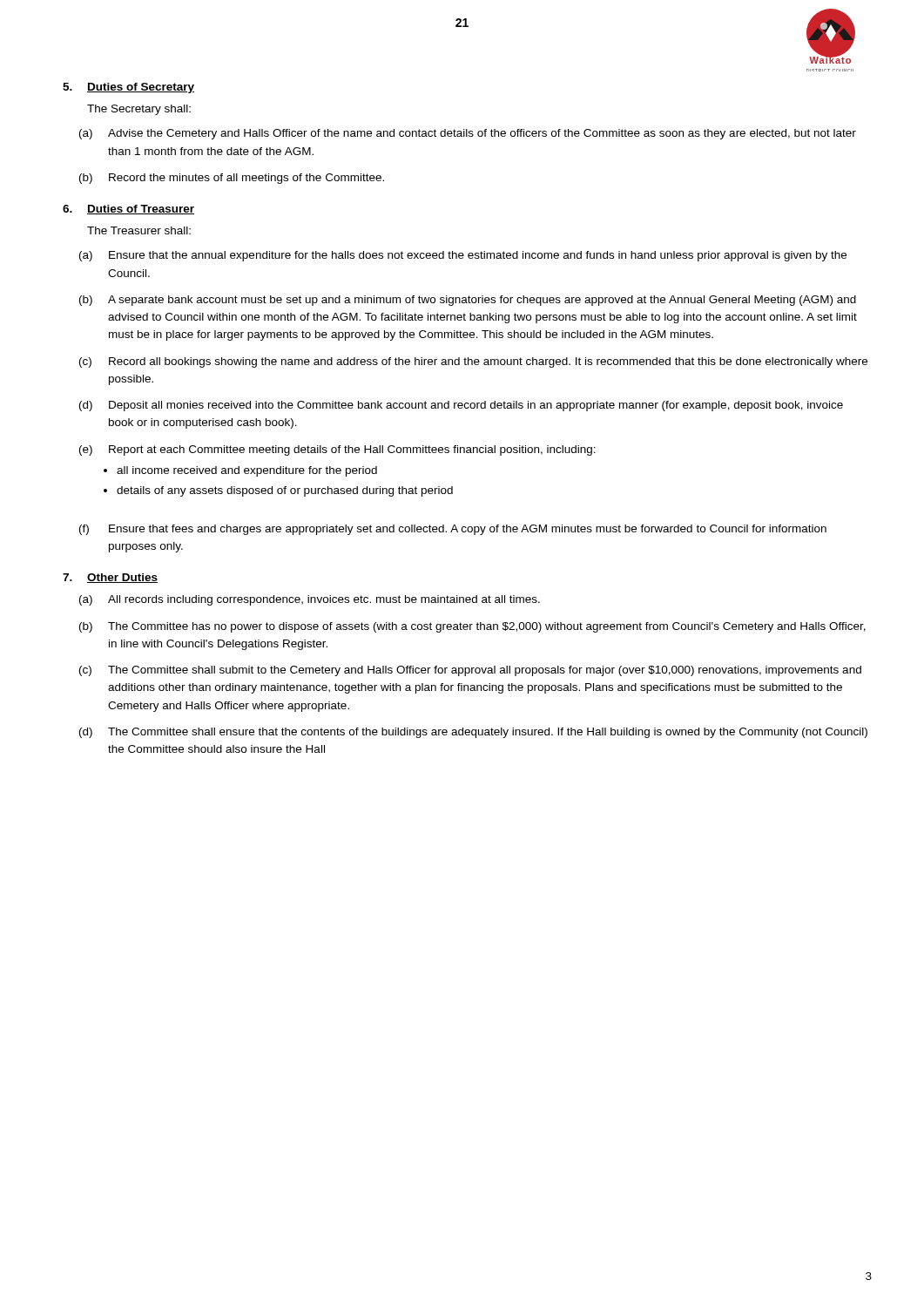Click where it says "7. Other Duties"
The height and width of the screenshot is (1307, 924).
pyautogui.click(x=110, y=577)
